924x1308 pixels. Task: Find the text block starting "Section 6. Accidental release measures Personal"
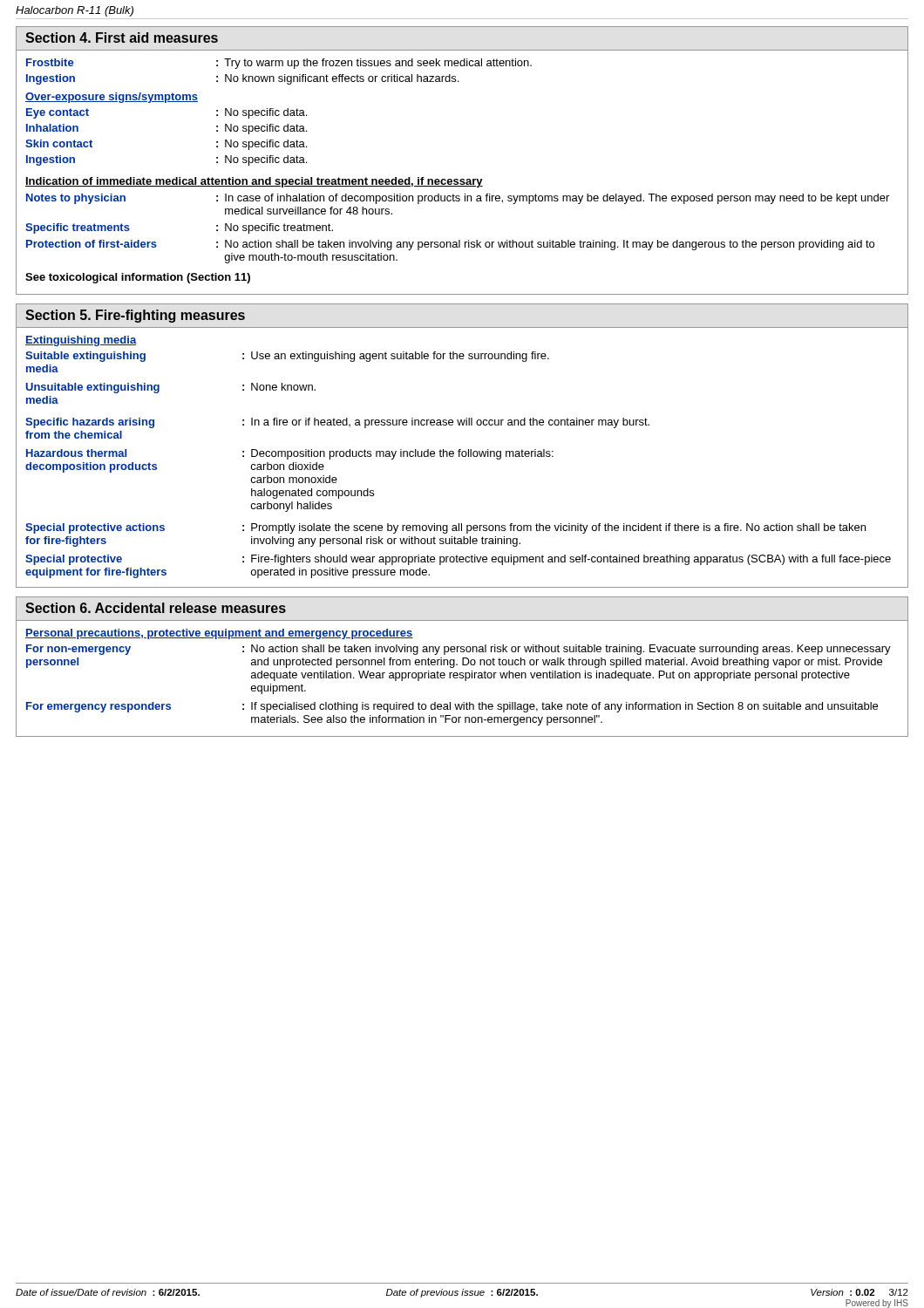coord(462,667)
